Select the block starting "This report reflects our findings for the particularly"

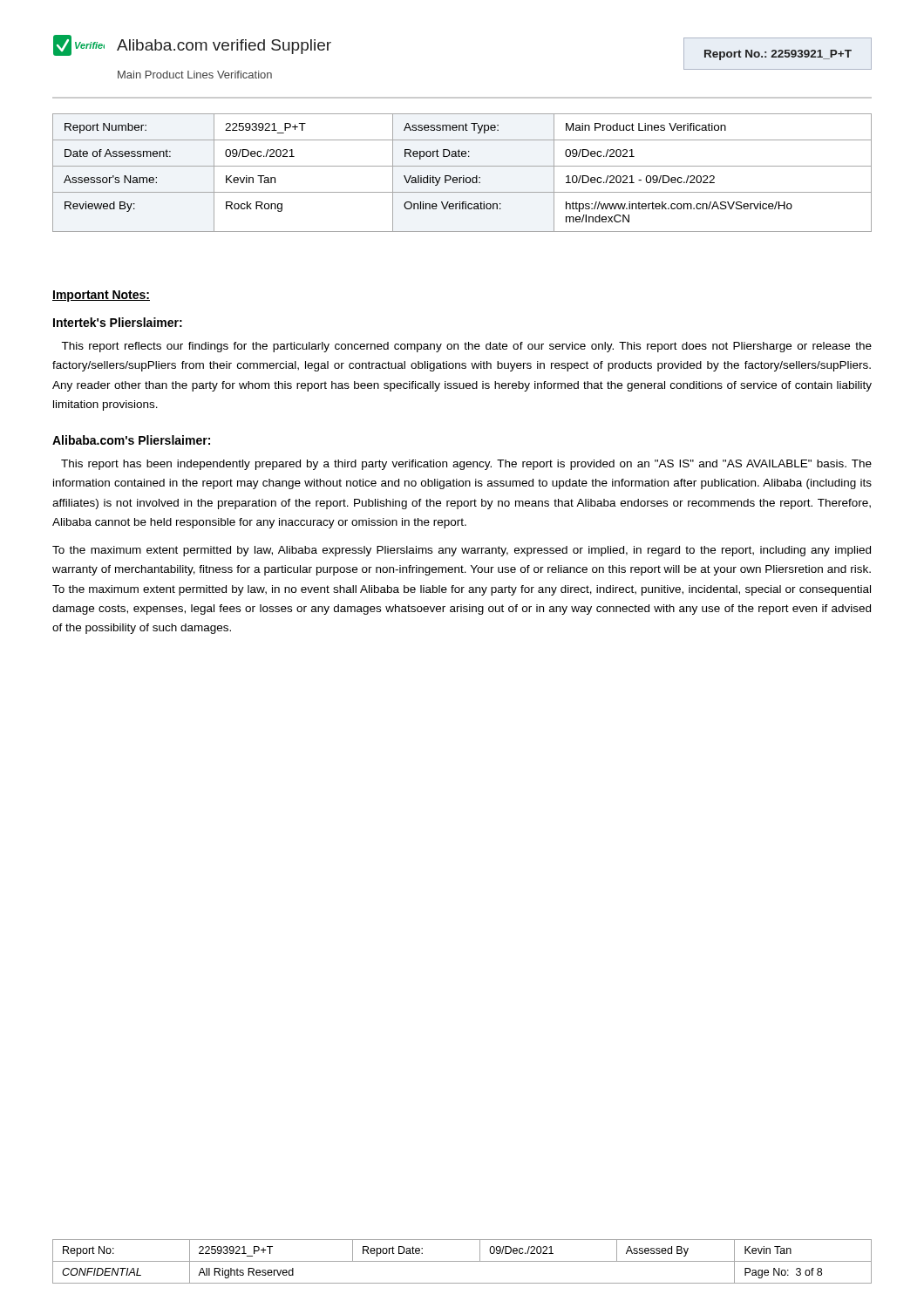pyautogui.click(x=462, y=375)
